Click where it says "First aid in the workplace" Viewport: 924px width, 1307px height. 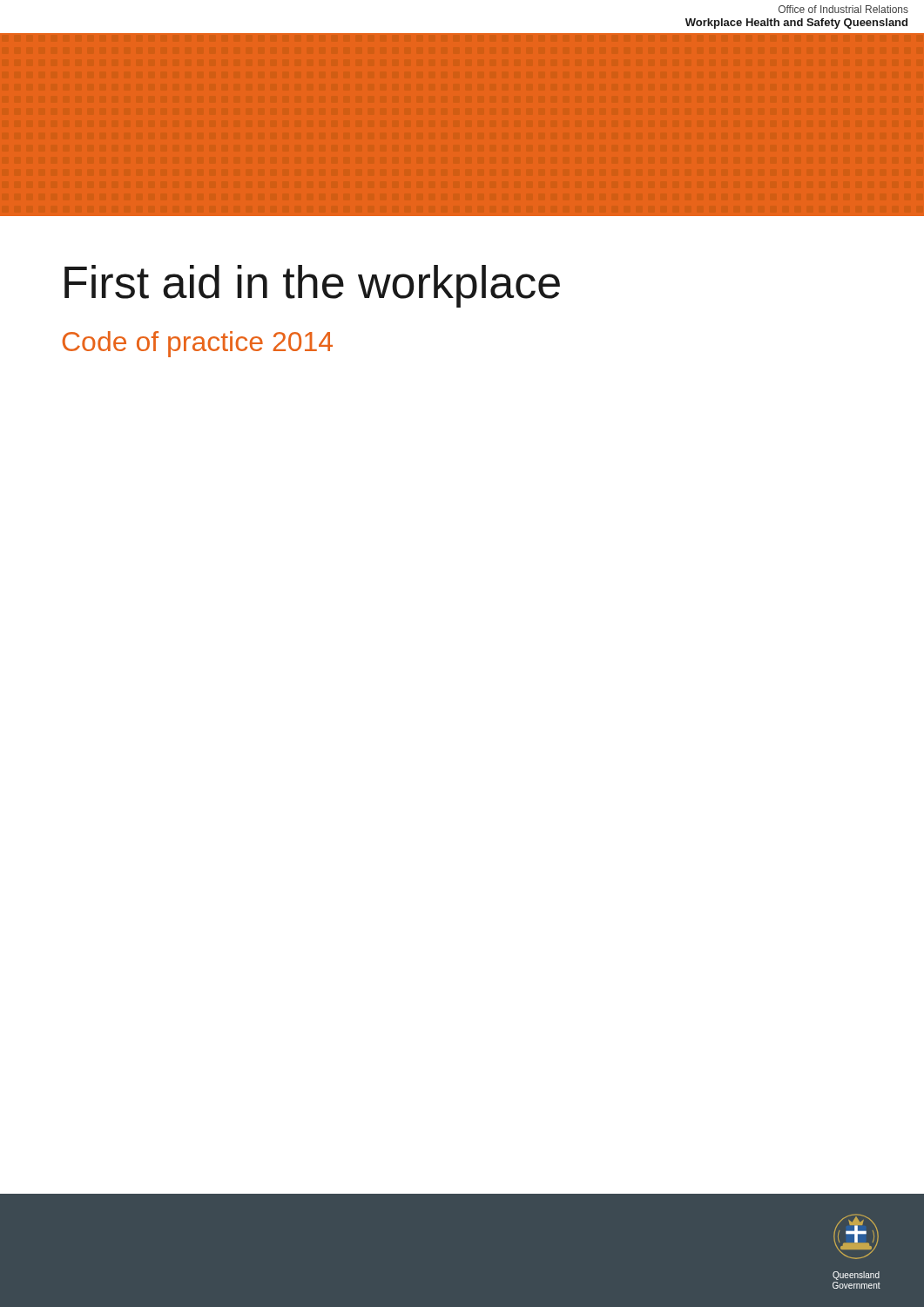(x=311, y=283)
